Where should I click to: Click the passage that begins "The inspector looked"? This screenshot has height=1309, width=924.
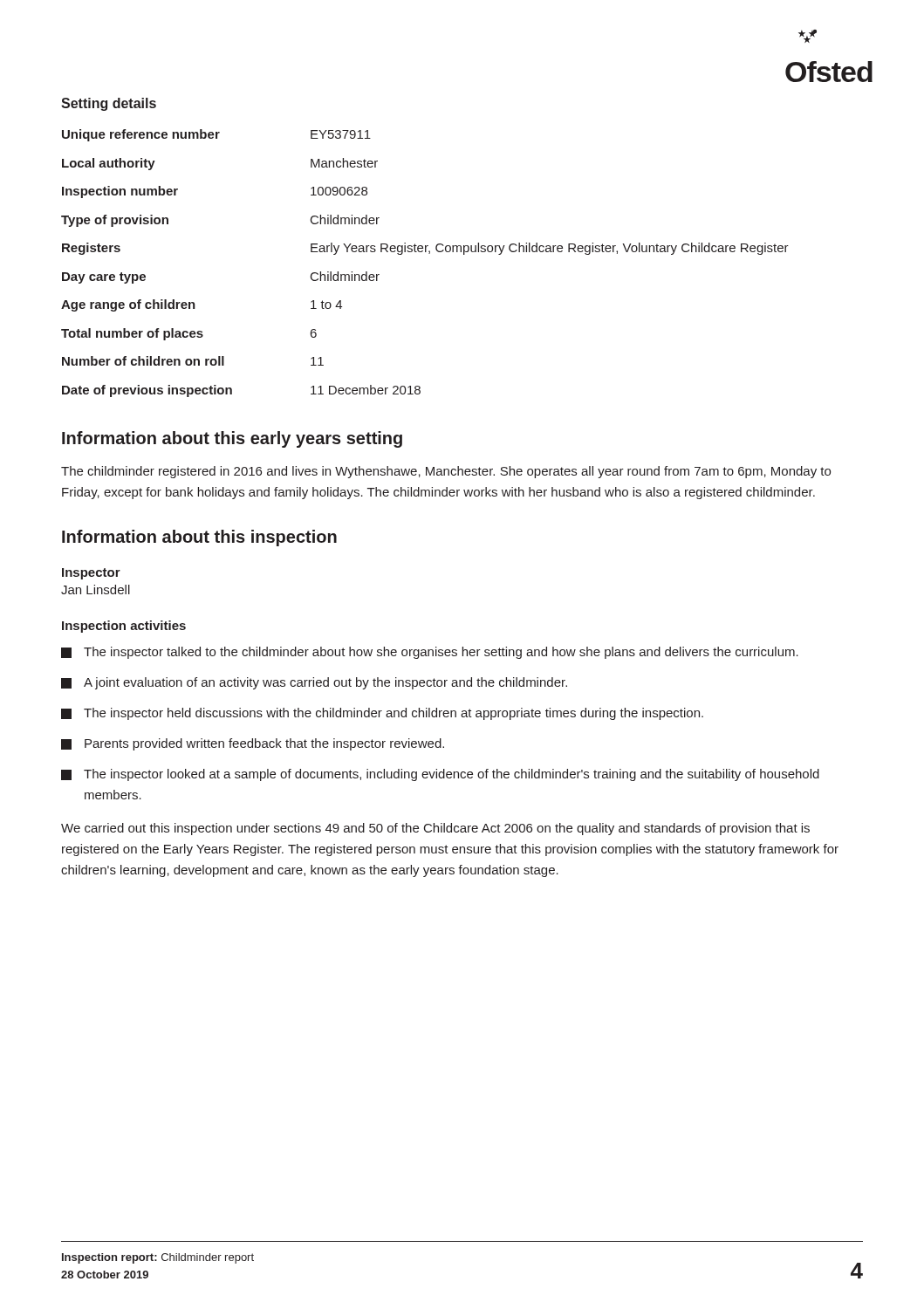462,784
